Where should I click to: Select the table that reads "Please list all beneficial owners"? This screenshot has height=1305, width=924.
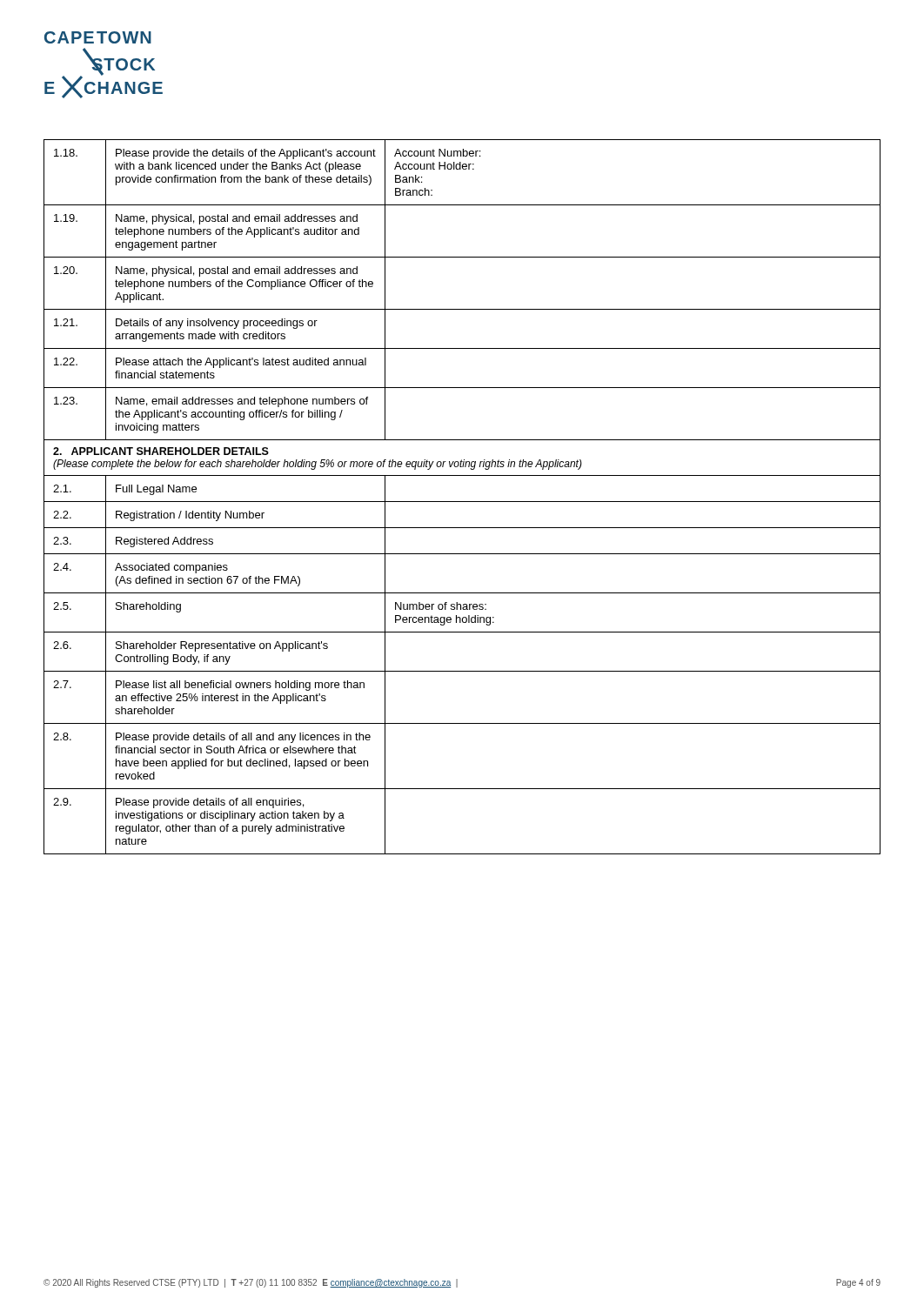462,497
